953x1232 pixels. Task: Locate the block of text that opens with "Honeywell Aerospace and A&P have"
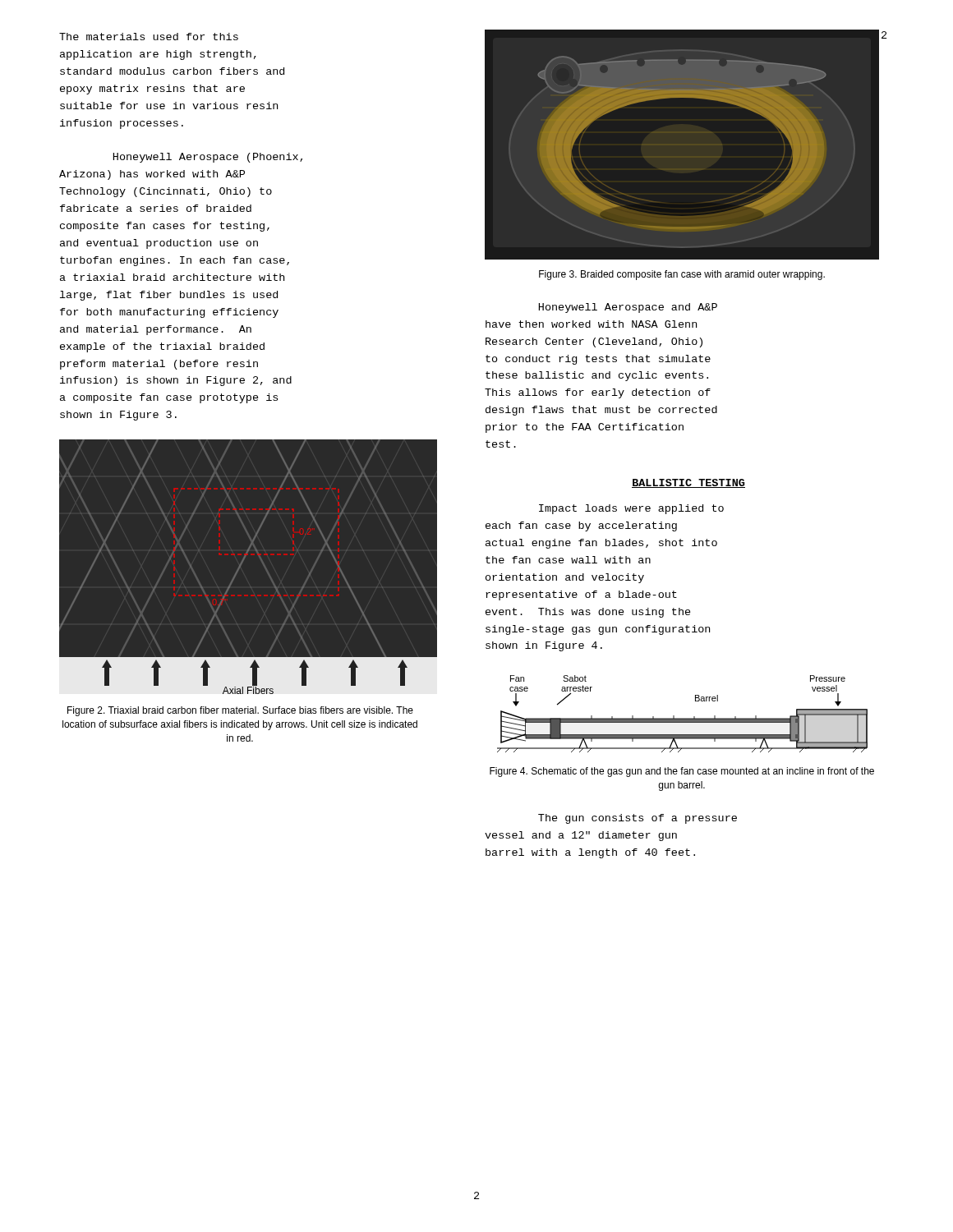[601, 376]
